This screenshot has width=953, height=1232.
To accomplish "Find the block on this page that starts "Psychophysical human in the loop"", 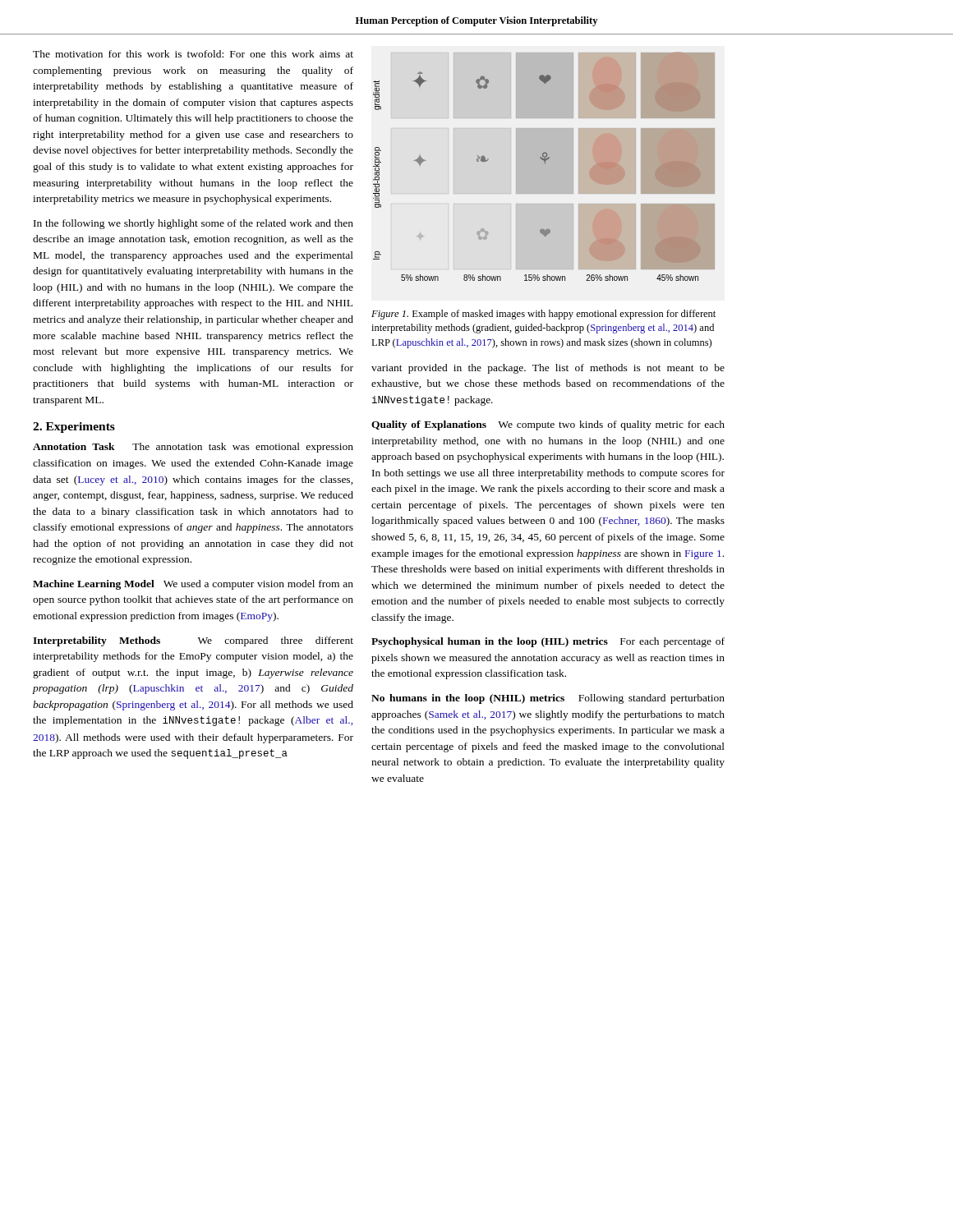I will [x=548, y=658].
